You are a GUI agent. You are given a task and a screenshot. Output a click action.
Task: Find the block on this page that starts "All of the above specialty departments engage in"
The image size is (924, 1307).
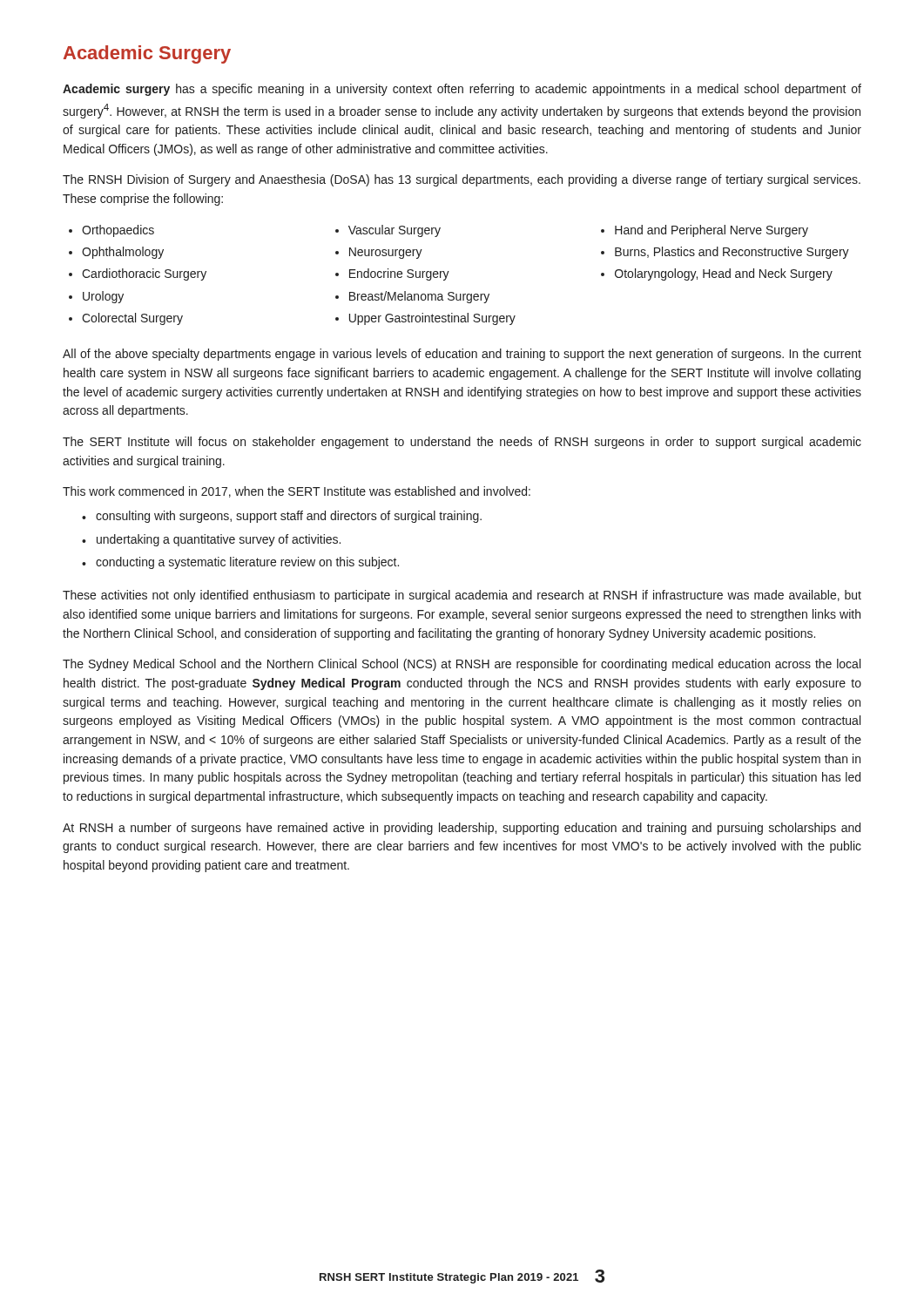pos(462,382)
